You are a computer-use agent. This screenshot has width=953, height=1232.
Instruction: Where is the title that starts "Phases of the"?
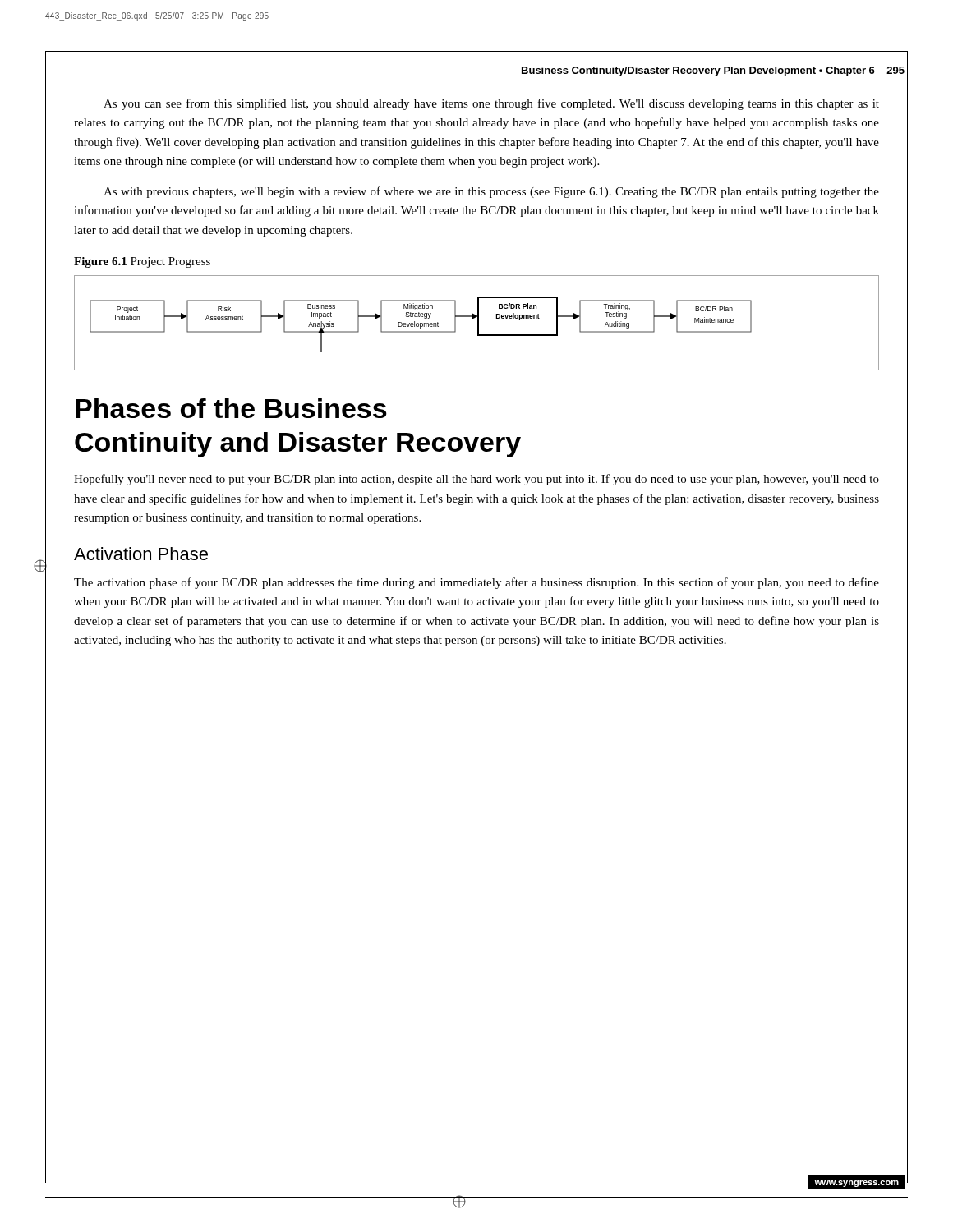(x=297, y=425)
